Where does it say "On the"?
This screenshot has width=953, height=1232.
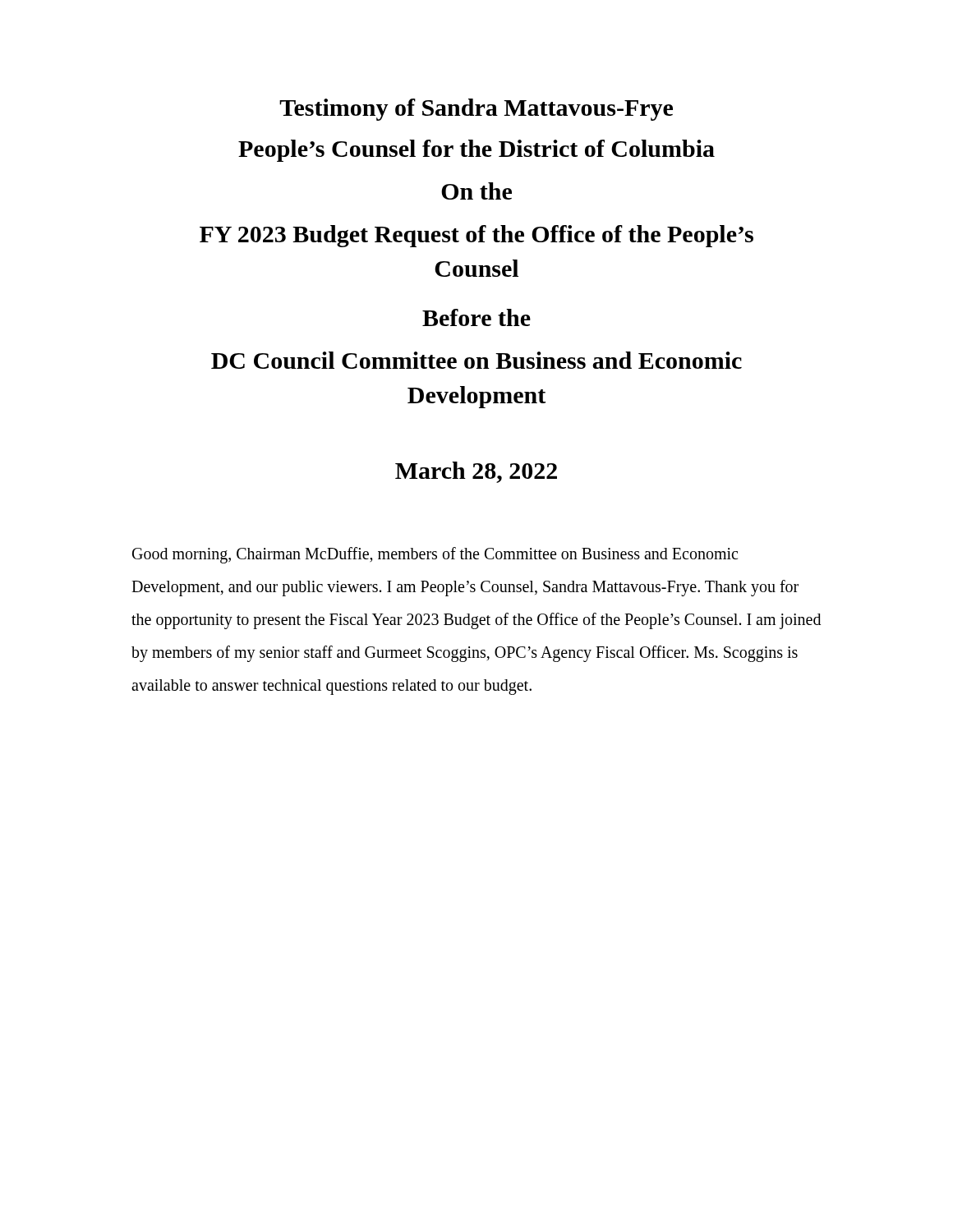tap(476, 191)
